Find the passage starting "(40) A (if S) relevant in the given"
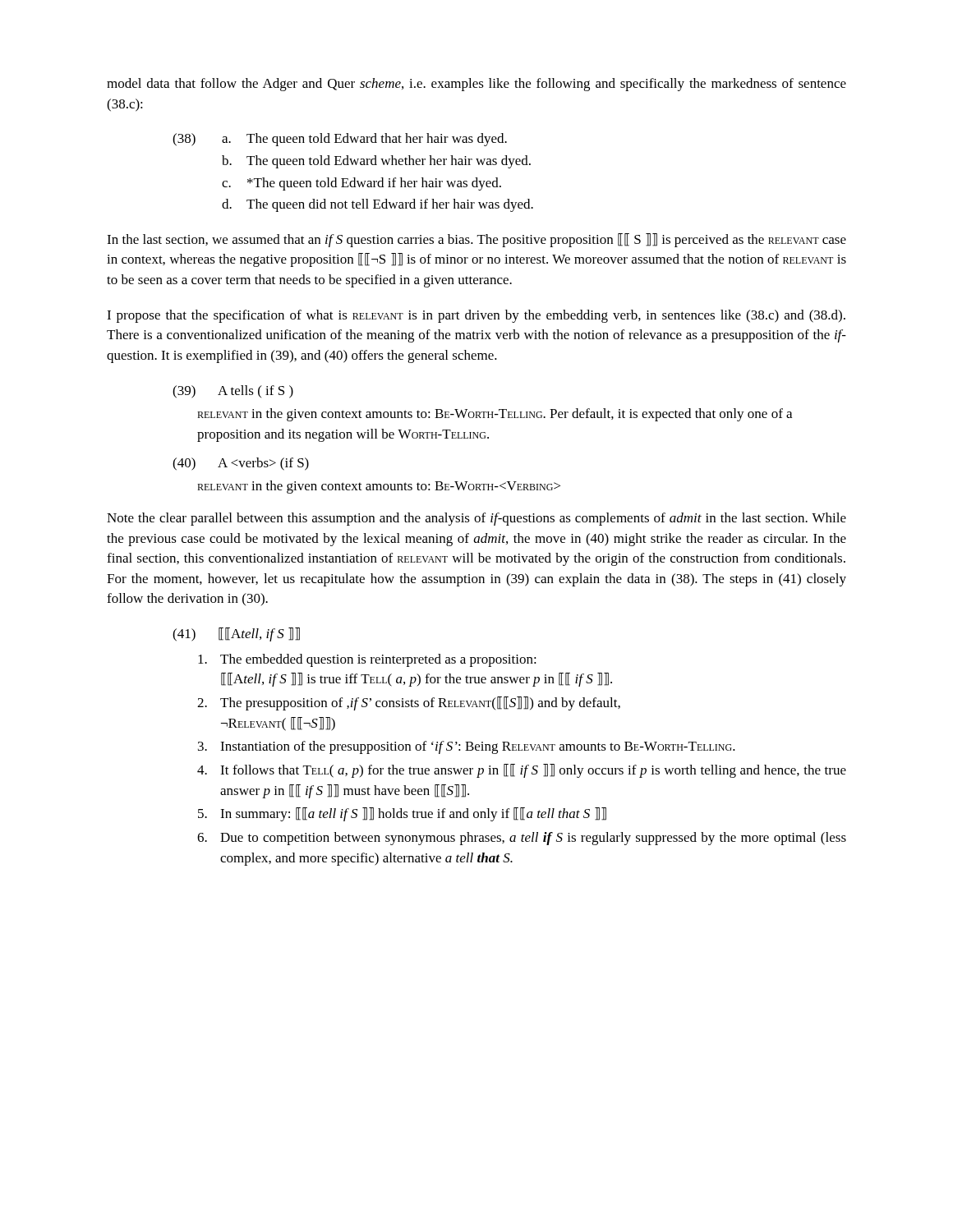953x1232 pixels. click(509, 475)
